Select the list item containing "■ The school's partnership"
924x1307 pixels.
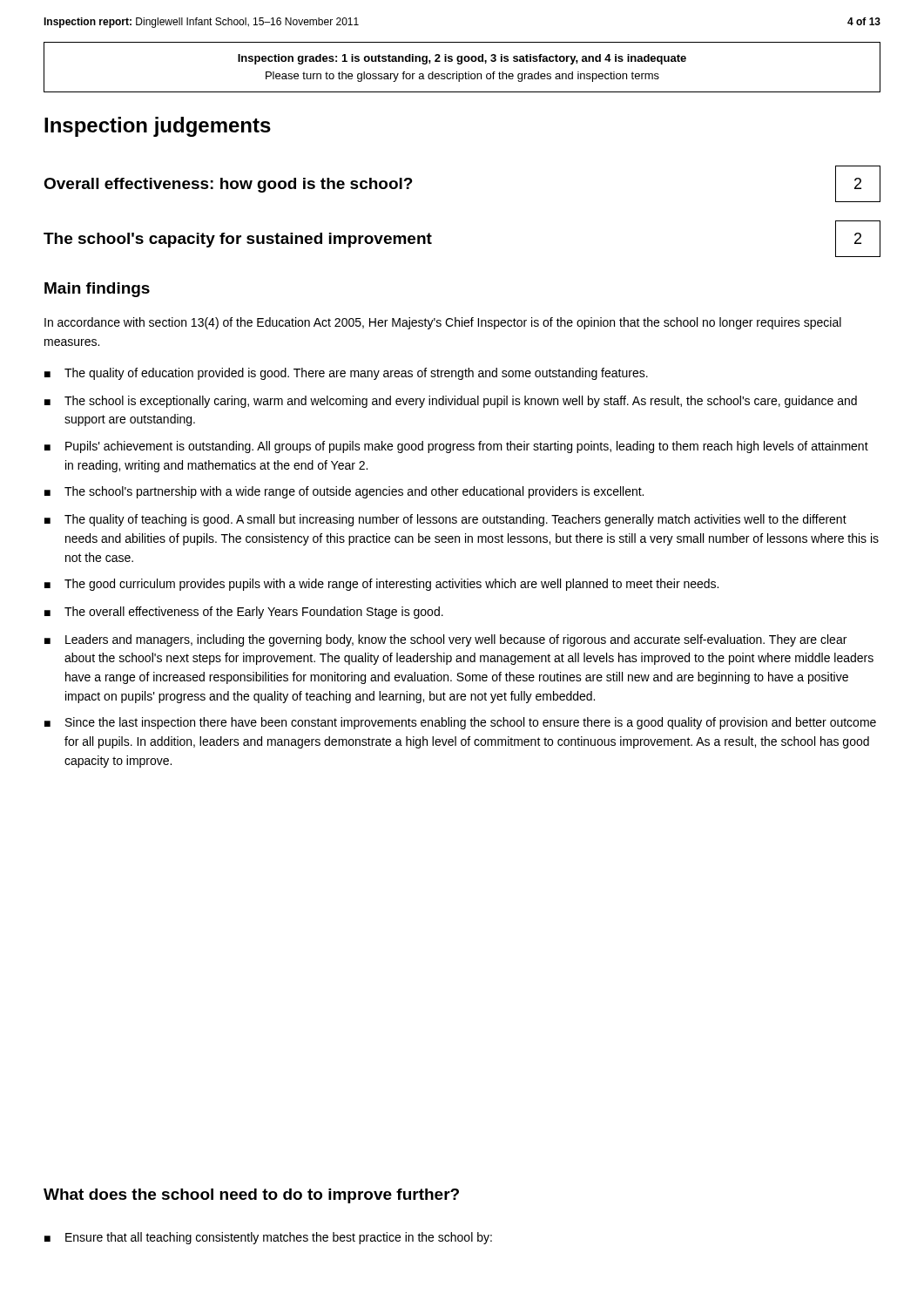coord(344,493)
